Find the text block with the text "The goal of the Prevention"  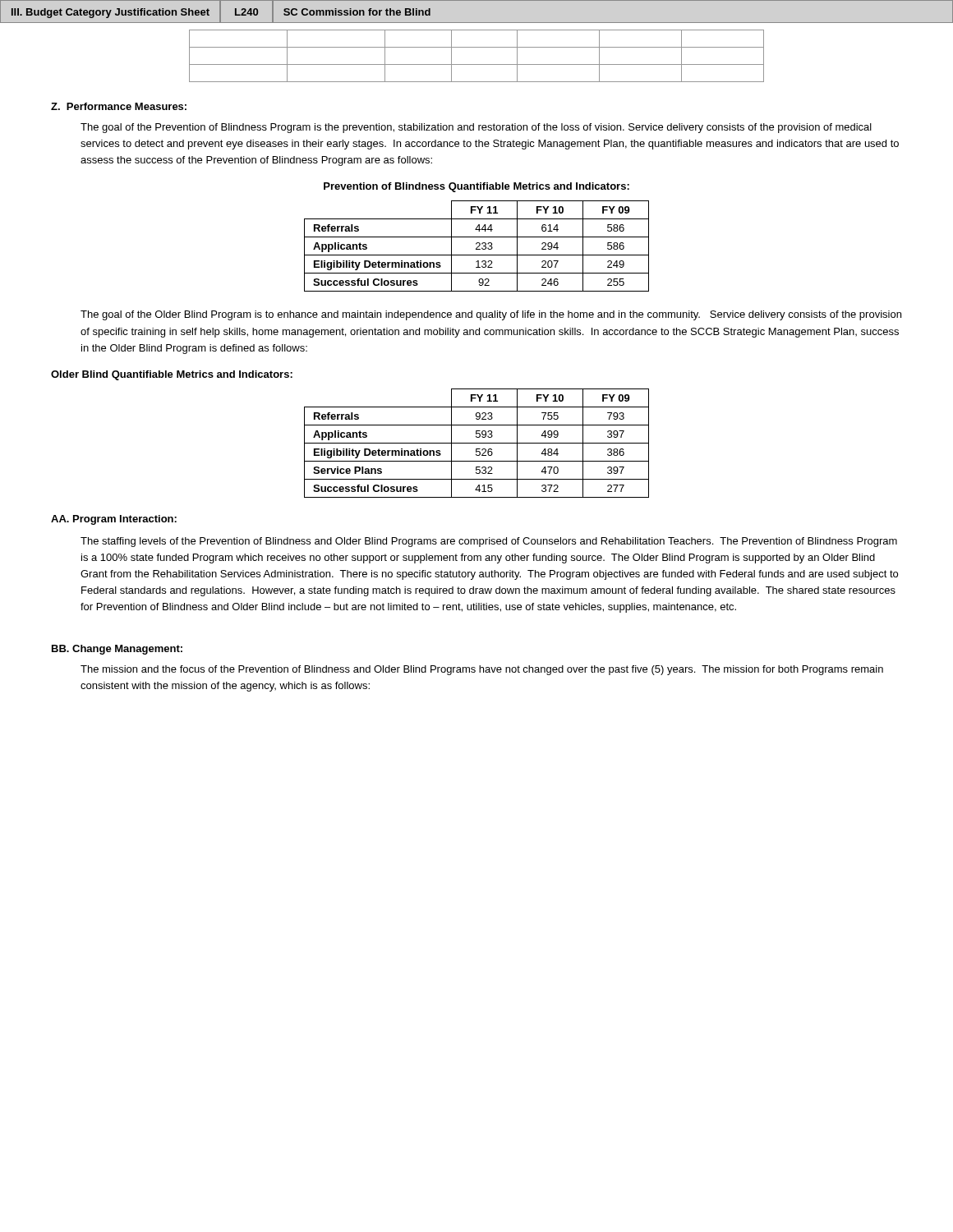(x=490, y=143)
